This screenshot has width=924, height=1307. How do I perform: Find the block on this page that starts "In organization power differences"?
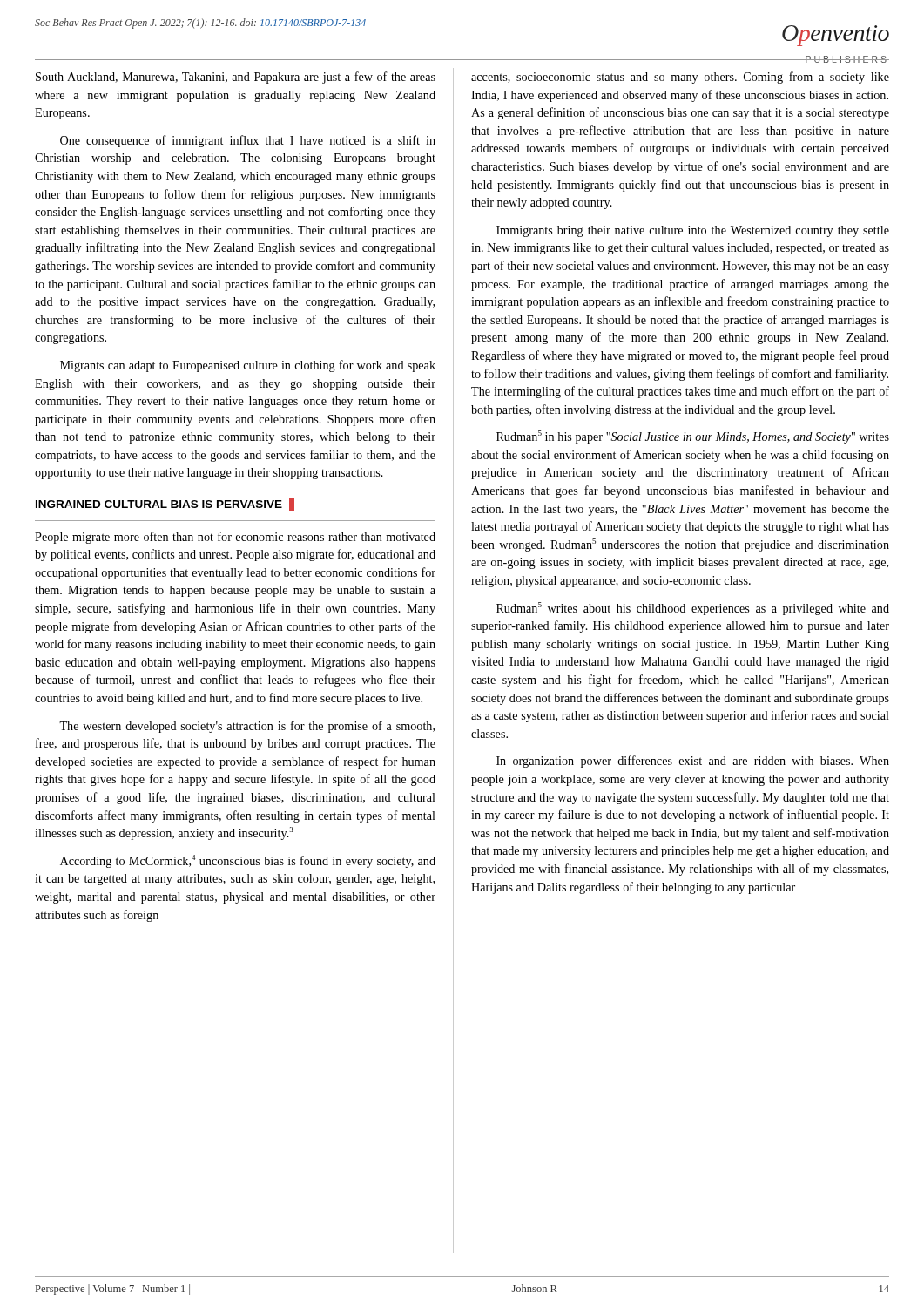pos(680,824)
